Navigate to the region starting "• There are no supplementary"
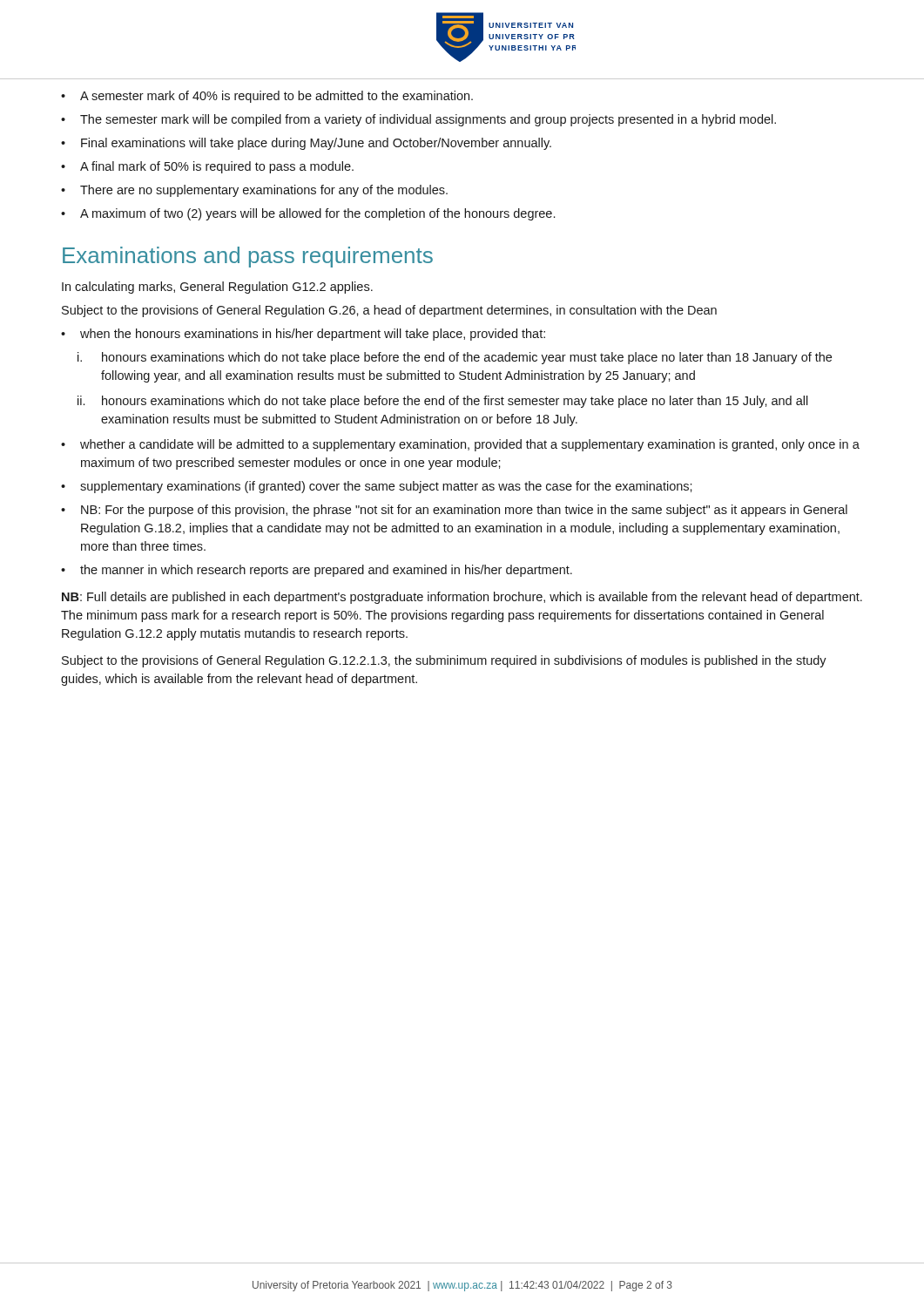Viewport: 924px width, 1307px height. pos(254,191)
